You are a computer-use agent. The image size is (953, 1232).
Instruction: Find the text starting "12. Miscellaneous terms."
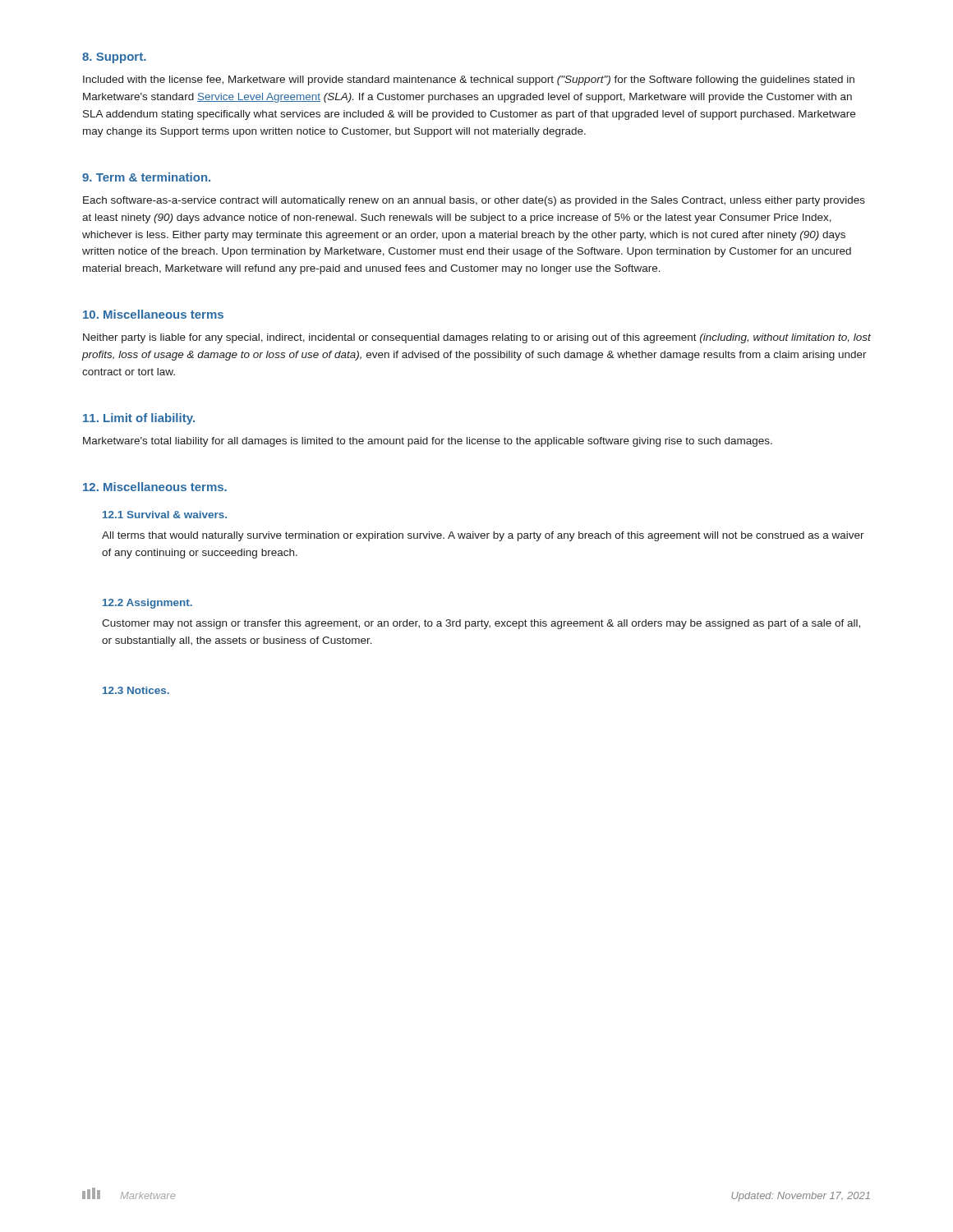coord(155,487)
